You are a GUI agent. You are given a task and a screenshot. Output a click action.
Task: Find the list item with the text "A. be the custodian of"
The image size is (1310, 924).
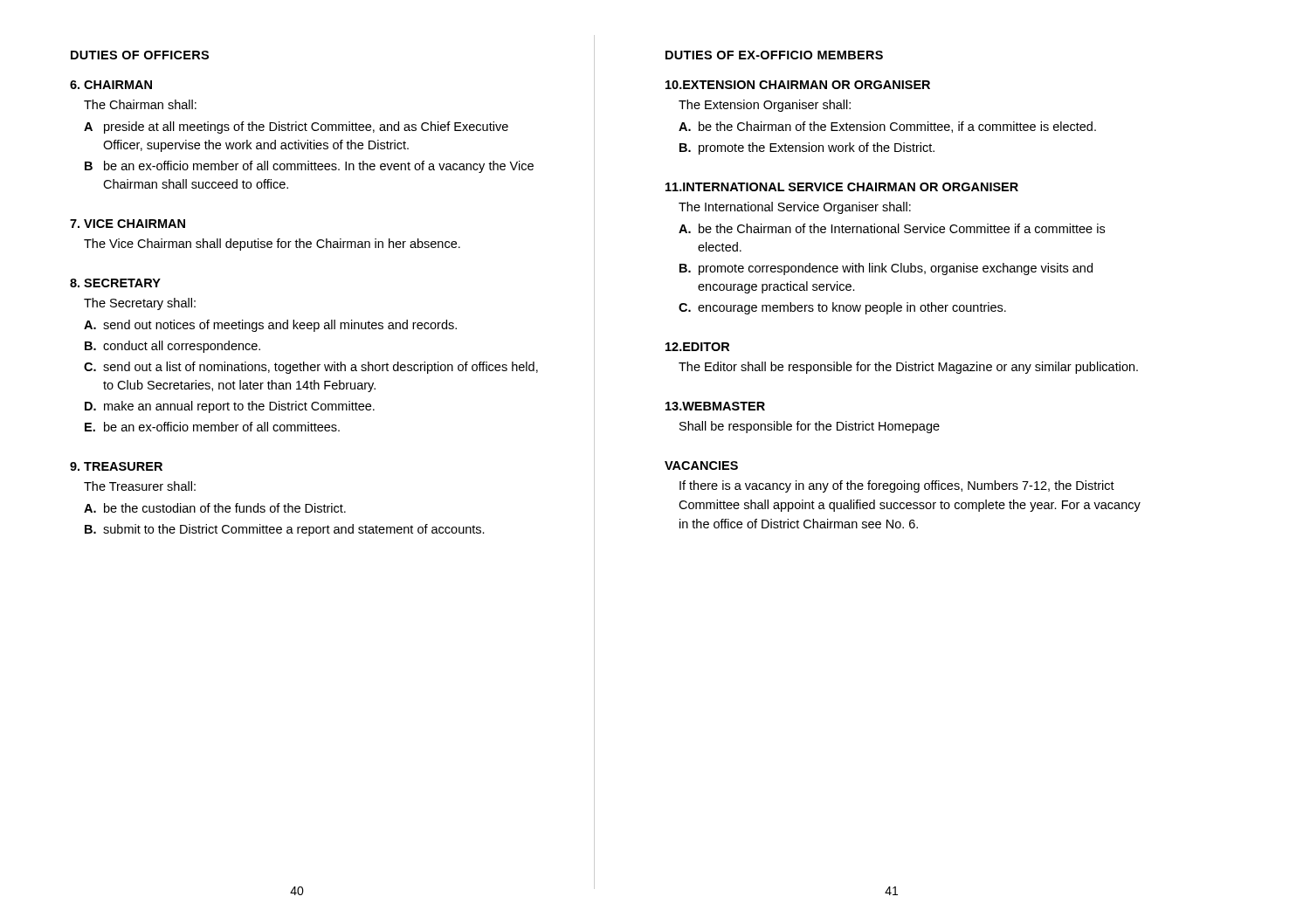point(315,509)
